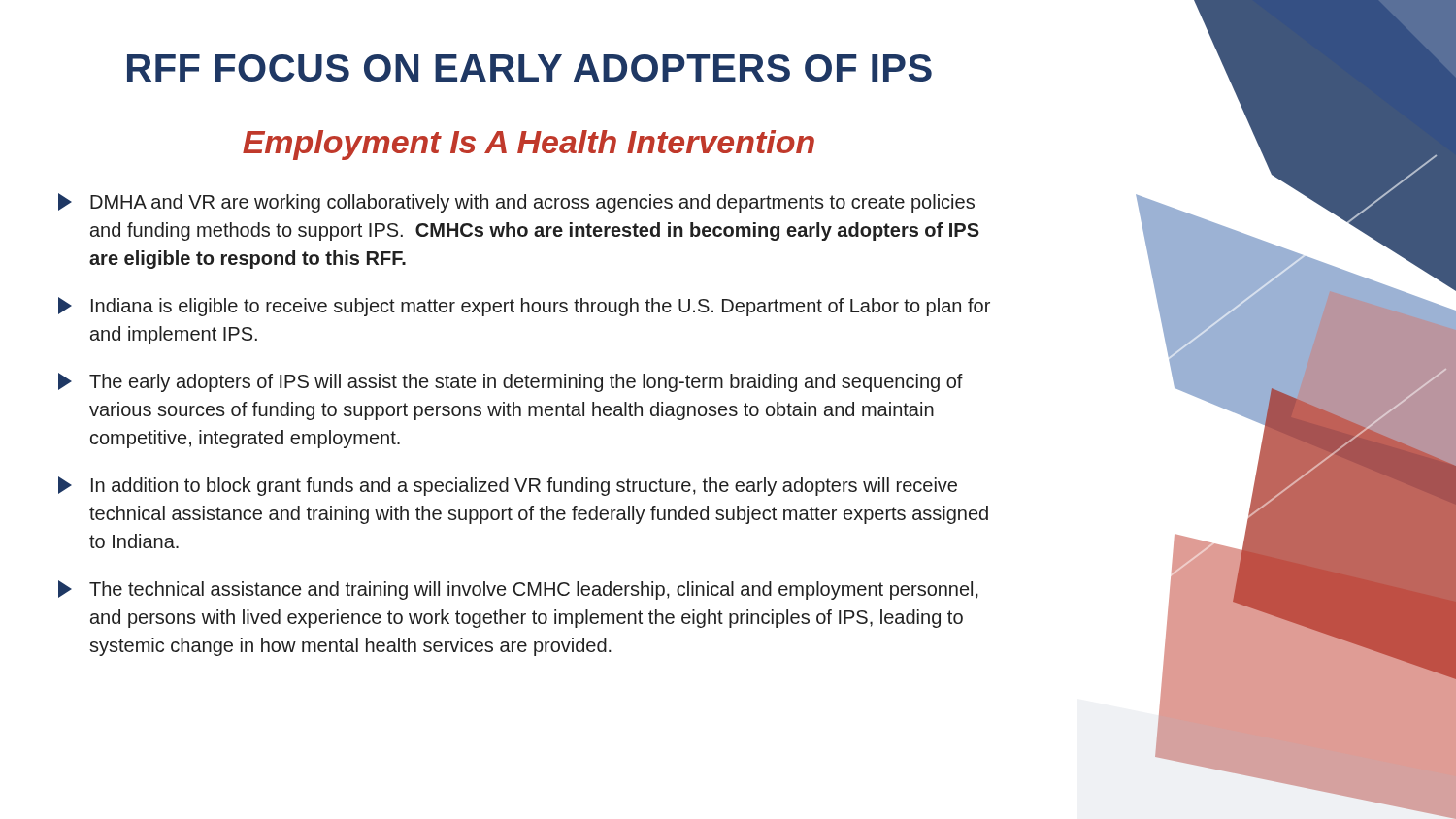Locate the illustration
The height and width of the screenshot is (819, 1456).
tap(1267, 410)
